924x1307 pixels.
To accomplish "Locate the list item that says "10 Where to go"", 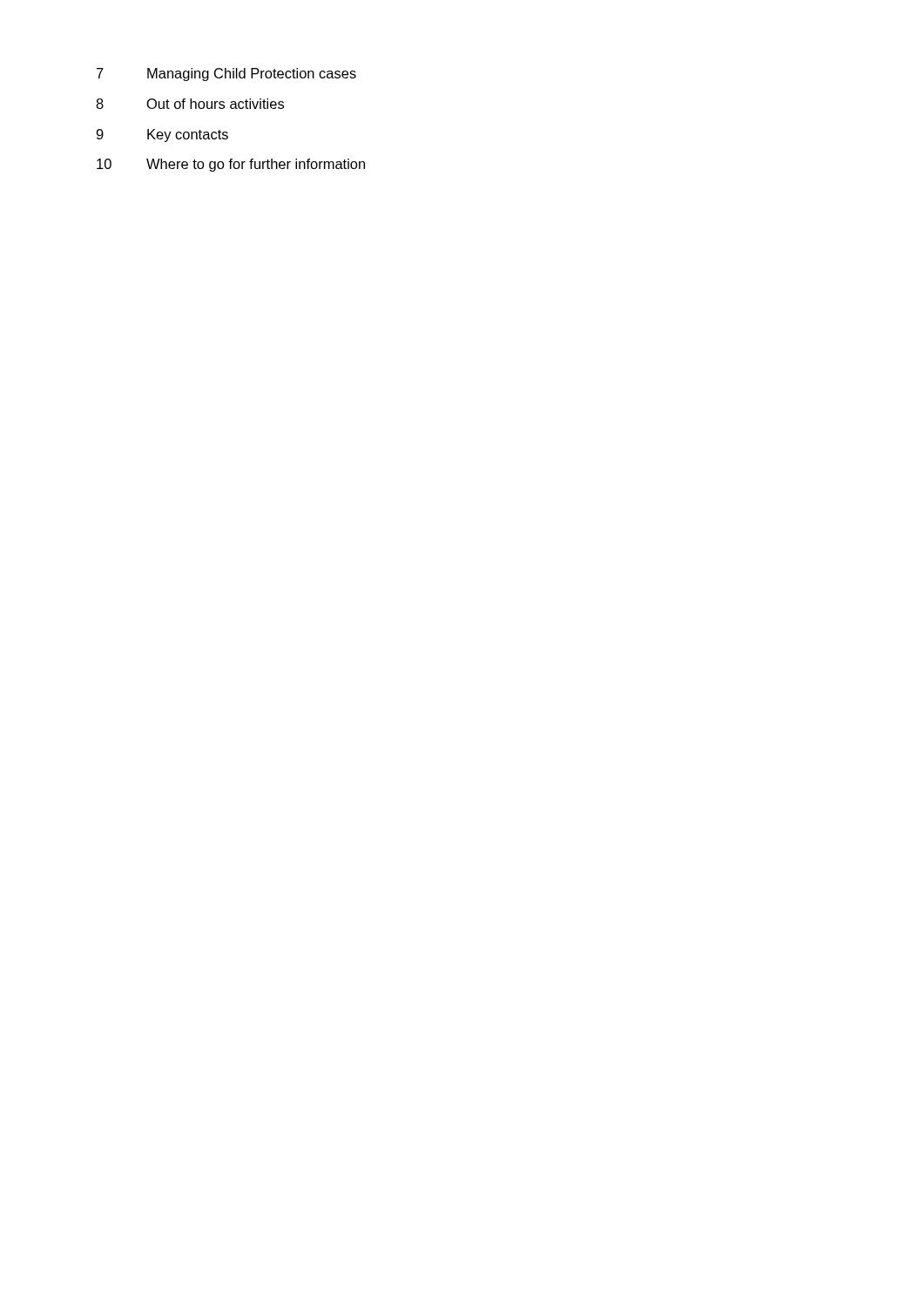I will tap(231, 165).
